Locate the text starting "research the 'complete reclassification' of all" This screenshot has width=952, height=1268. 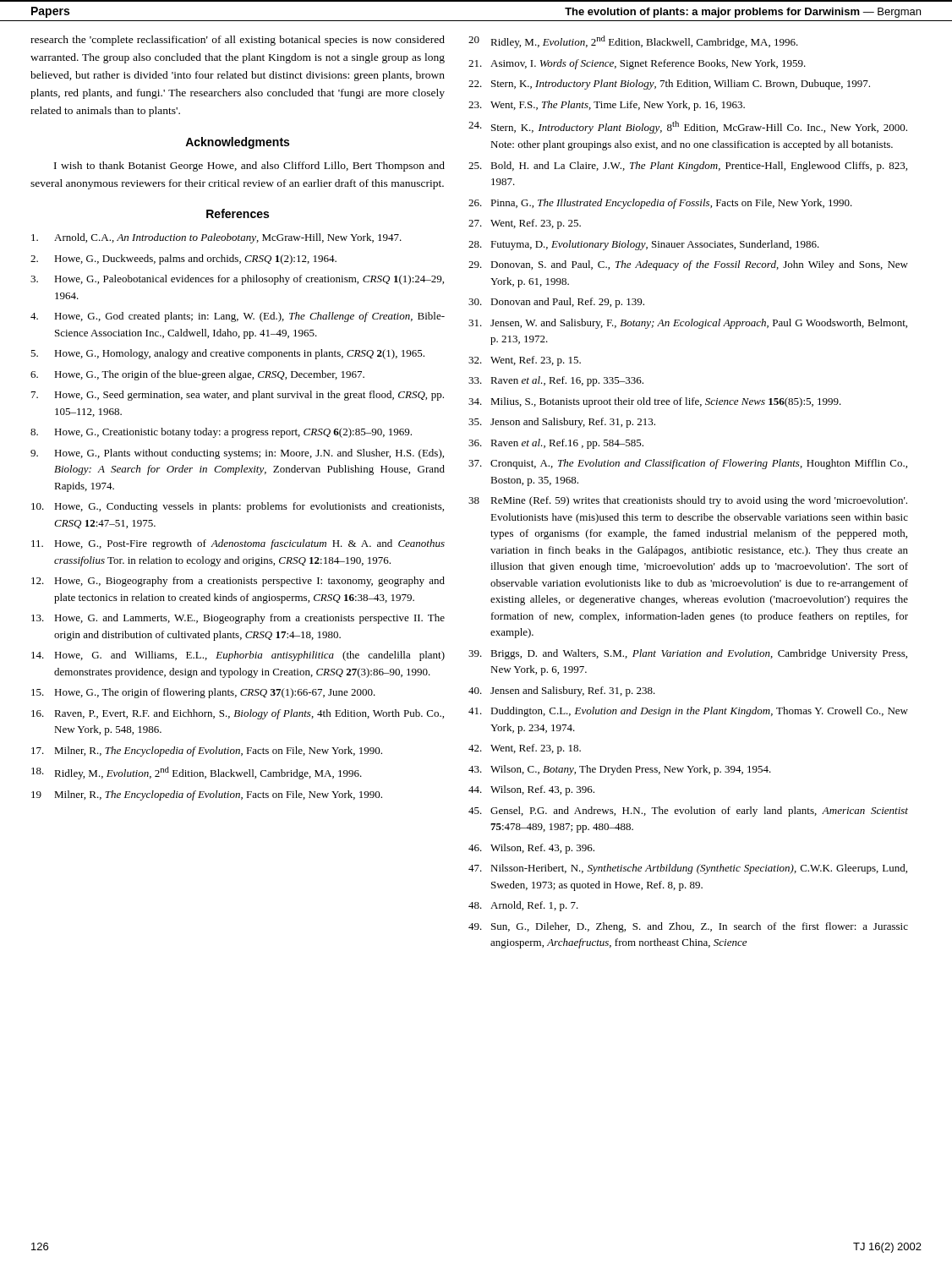tap(238, 75)
